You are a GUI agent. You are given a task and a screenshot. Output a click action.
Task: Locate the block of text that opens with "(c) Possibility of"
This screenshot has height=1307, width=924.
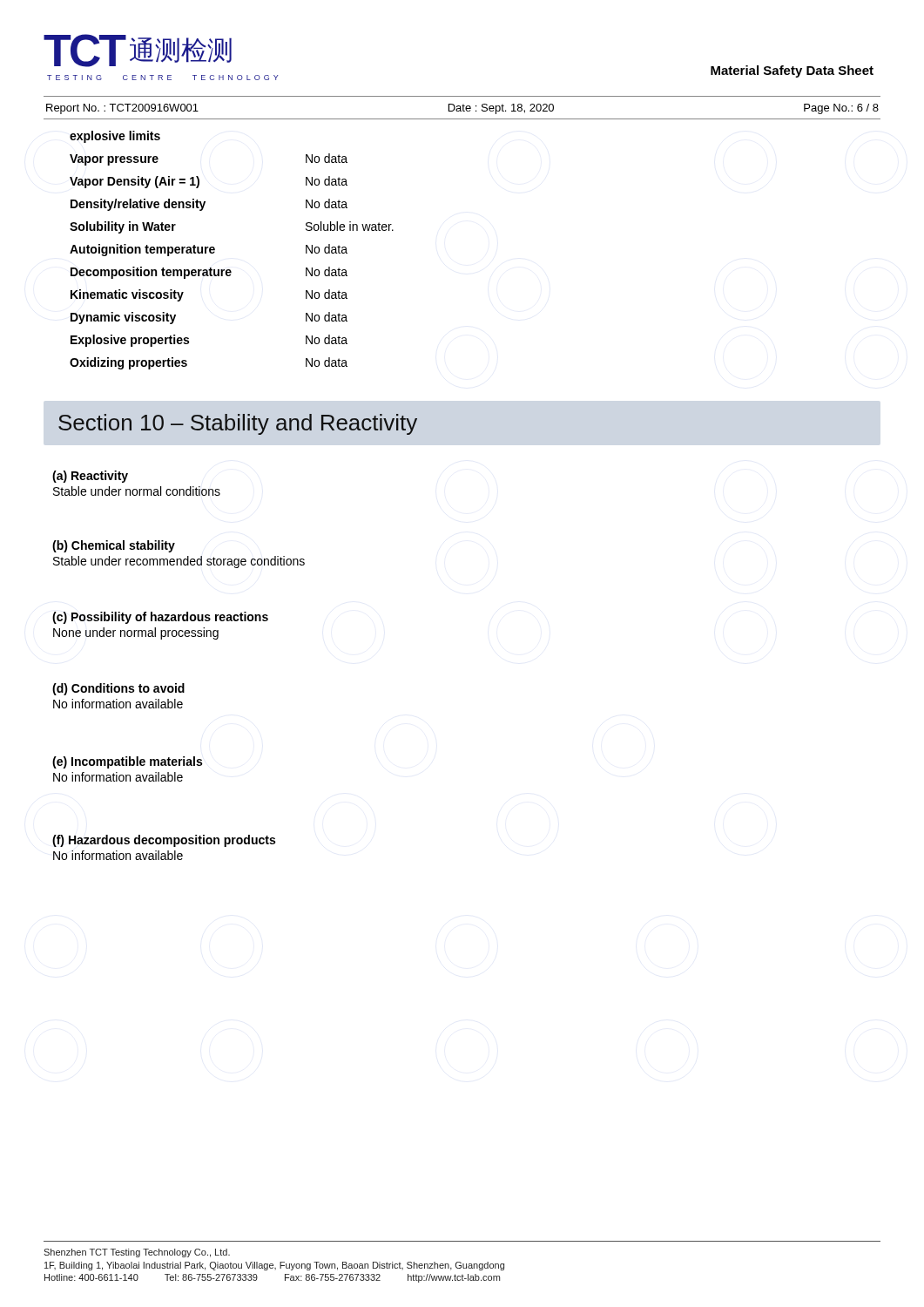coord(160,625)
